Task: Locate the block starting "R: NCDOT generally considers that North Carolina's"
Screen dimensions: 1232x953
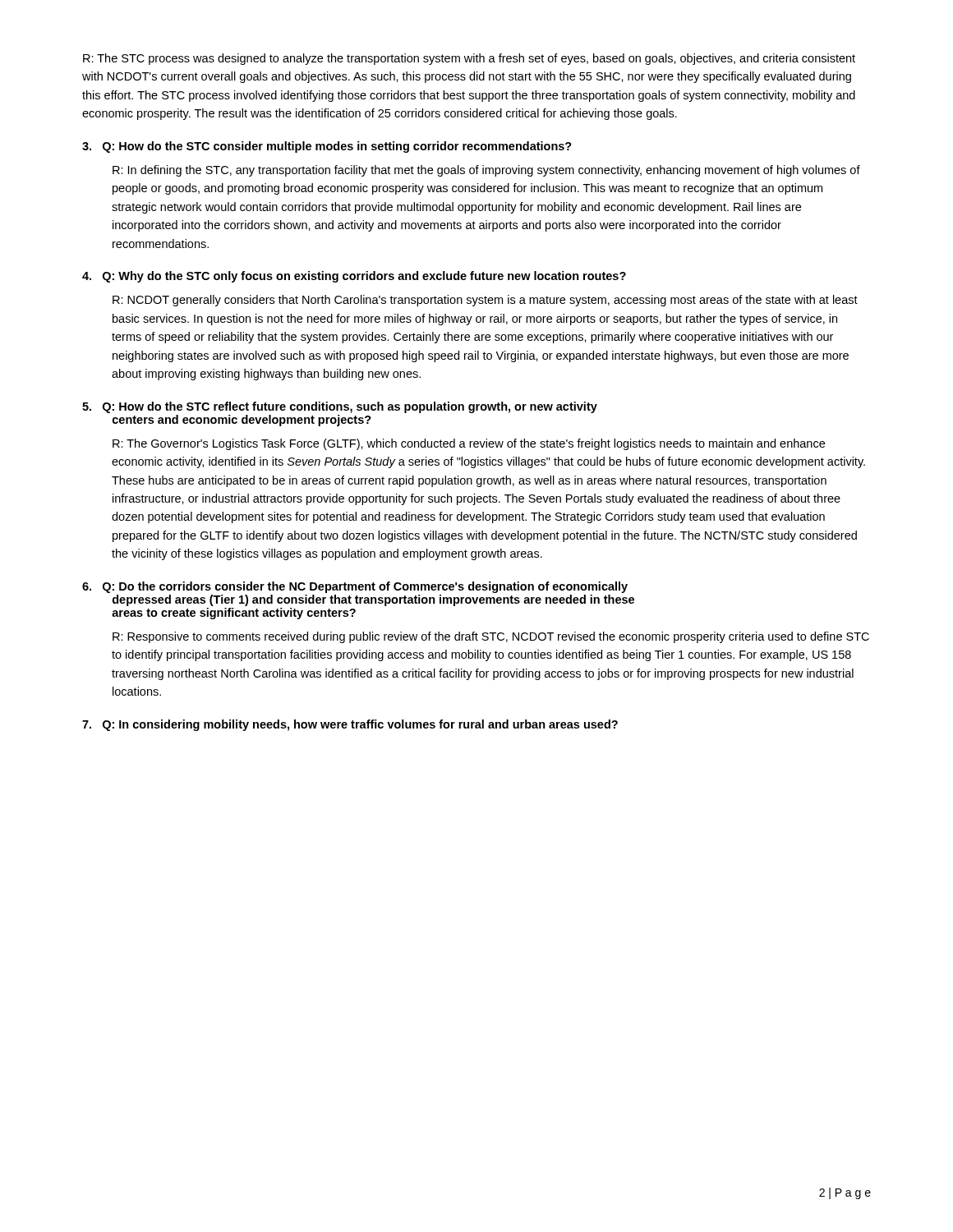Action: (485, 337)
